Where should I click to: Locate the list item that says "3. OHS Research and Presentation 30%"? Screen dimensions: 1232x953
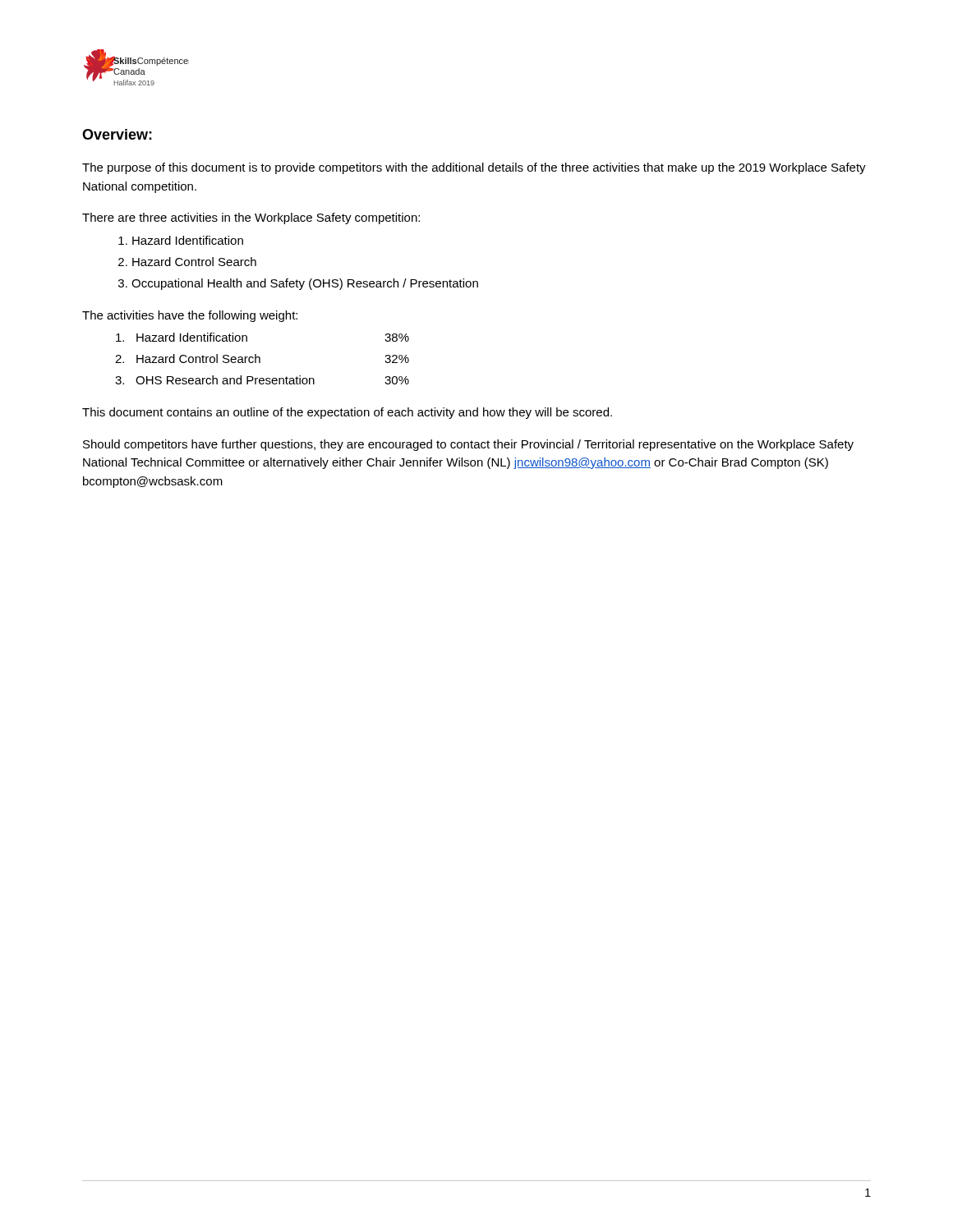point(262,380)
